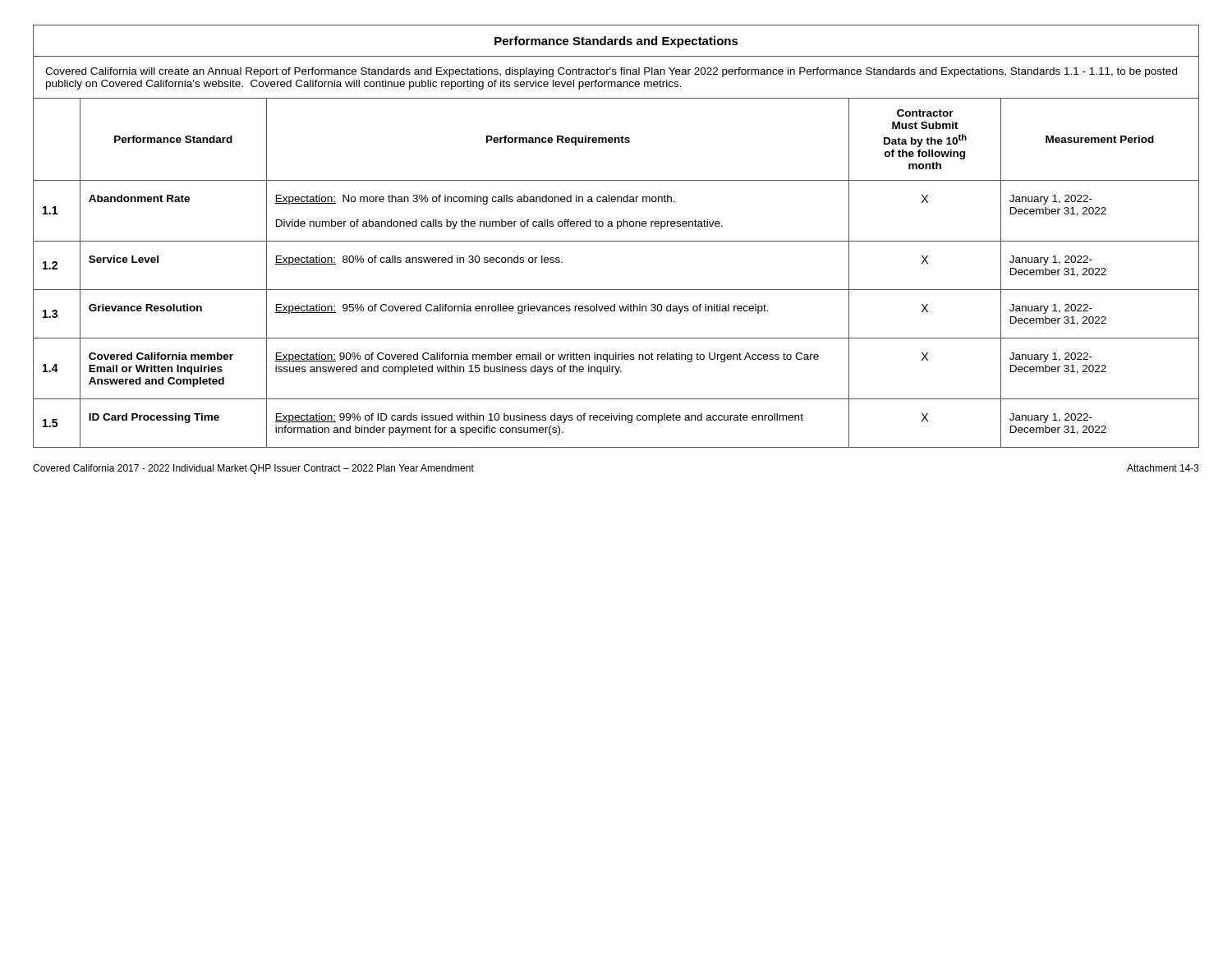Click where it says "Abandonment Rate"
1232x953 pixels.
[x=139, y=198]
